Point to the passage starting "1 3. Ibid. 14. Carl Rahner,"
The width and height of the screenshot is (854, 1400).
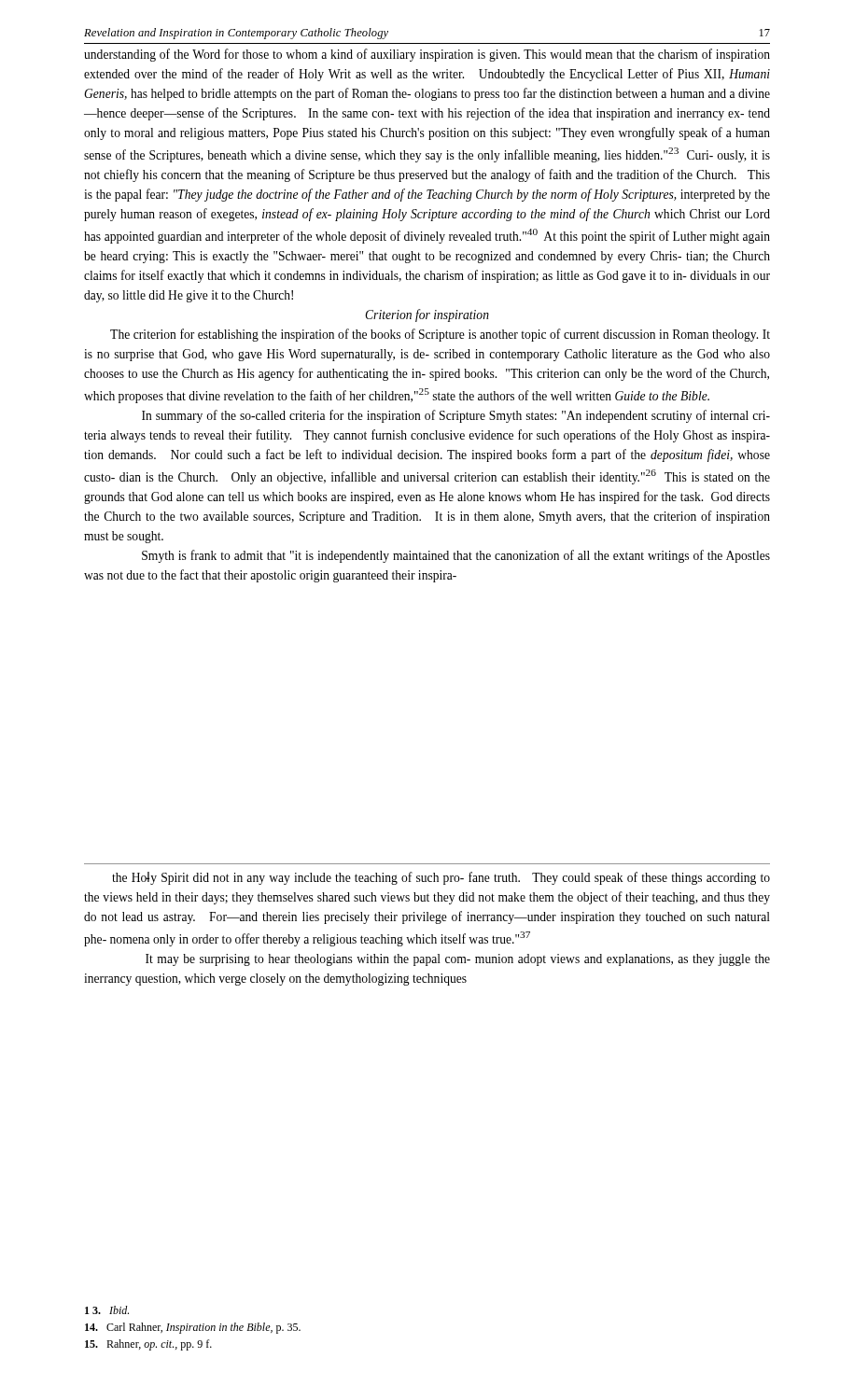click(107, 1310)
